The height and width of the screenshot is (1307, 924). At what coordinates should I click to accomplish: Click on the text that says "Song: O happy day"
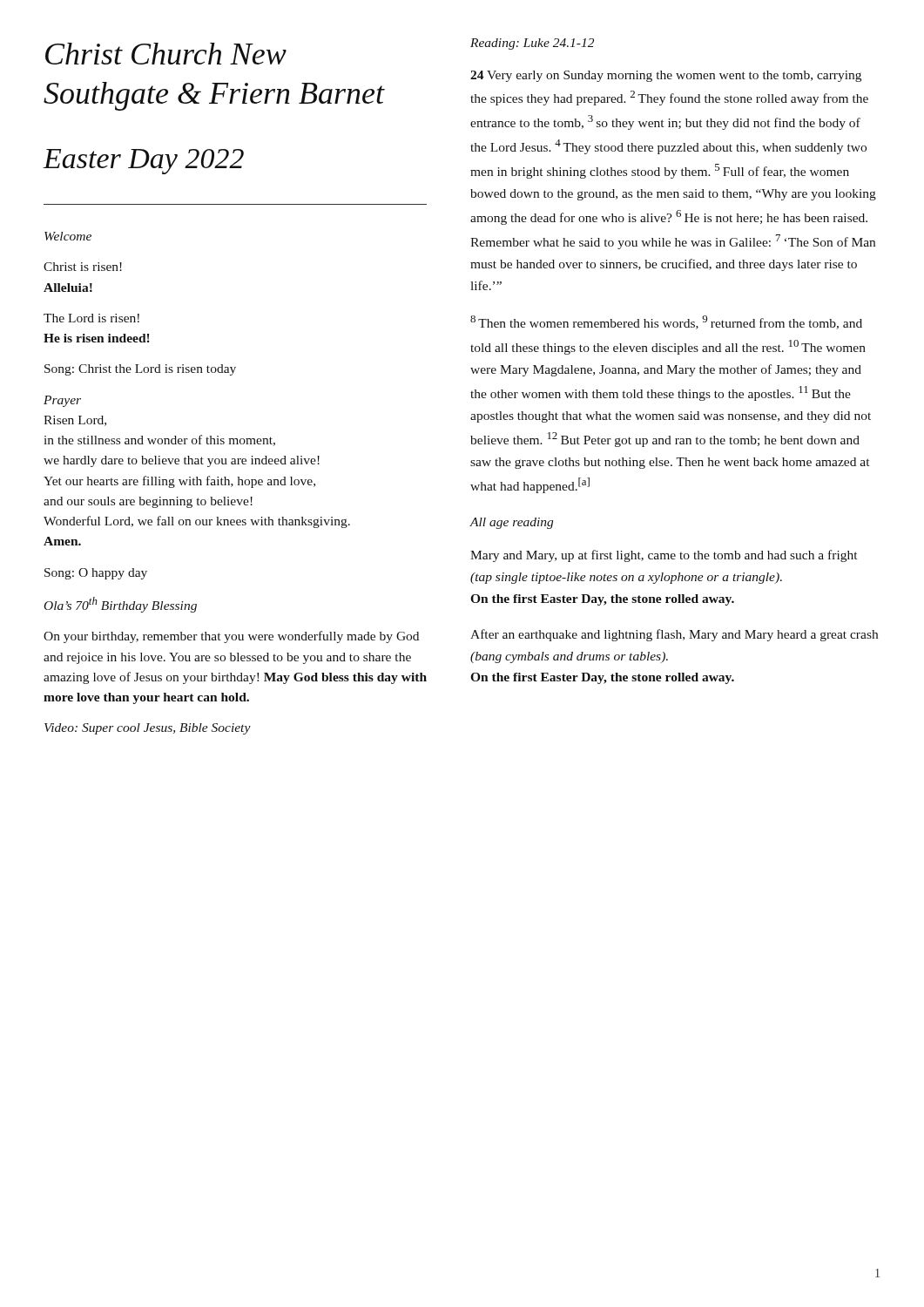[96, 574]
